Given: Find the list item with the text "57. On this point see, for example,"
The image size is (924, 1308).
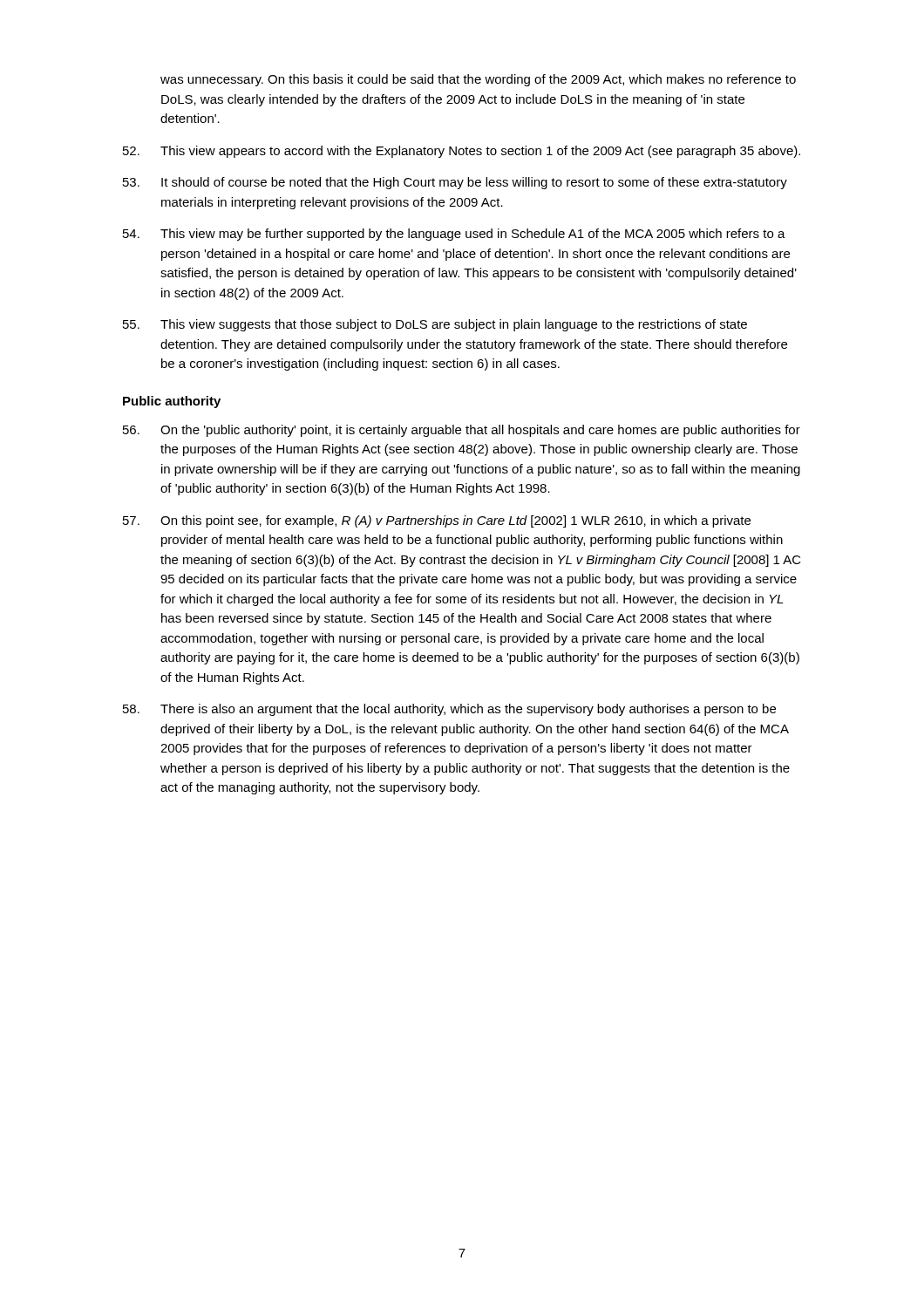Looking at the screenshot, I should pyautogui.click(x=462, y=599).
